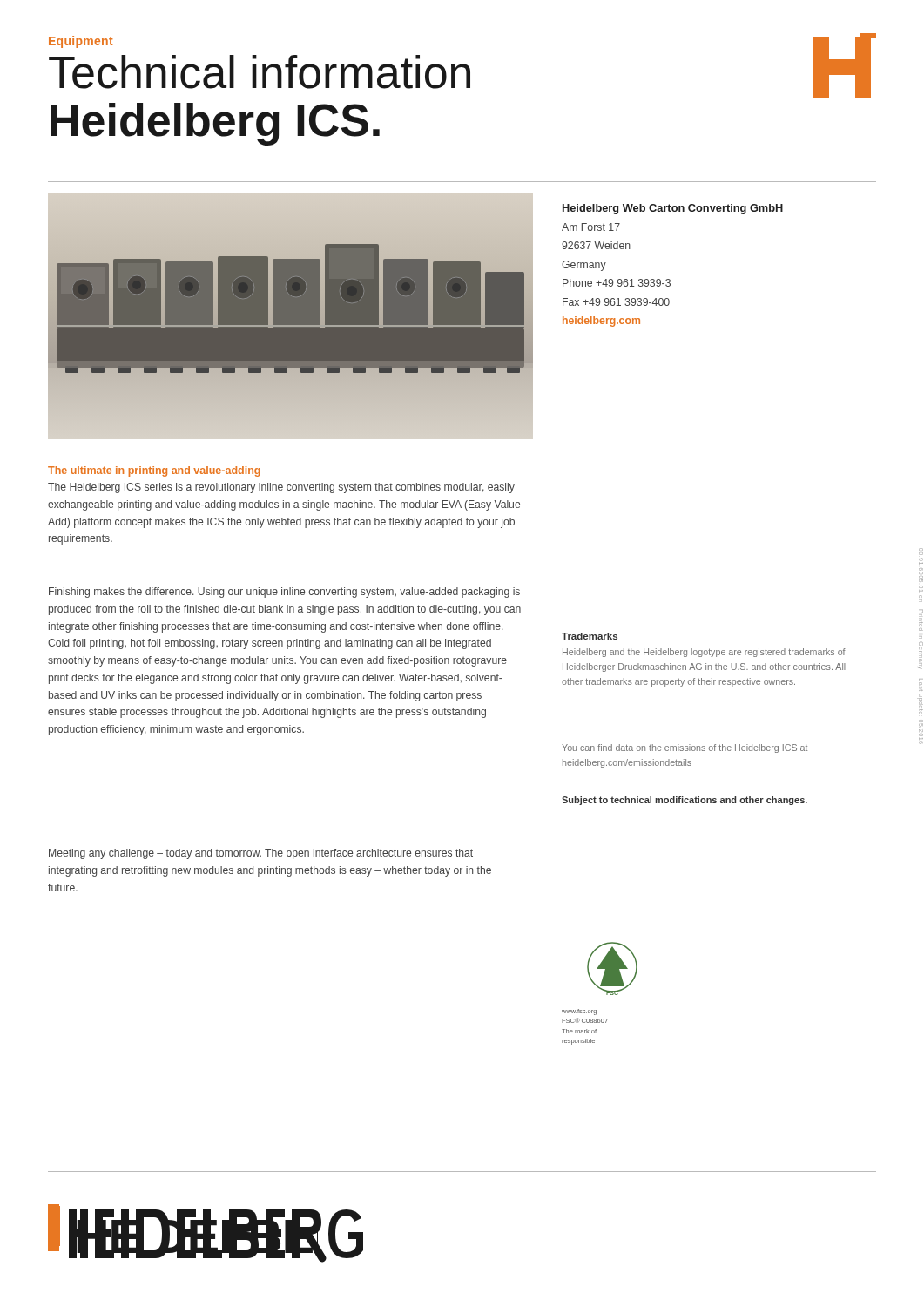Point to the text starting "The Heidelberg ICS series"

[284, 513]
